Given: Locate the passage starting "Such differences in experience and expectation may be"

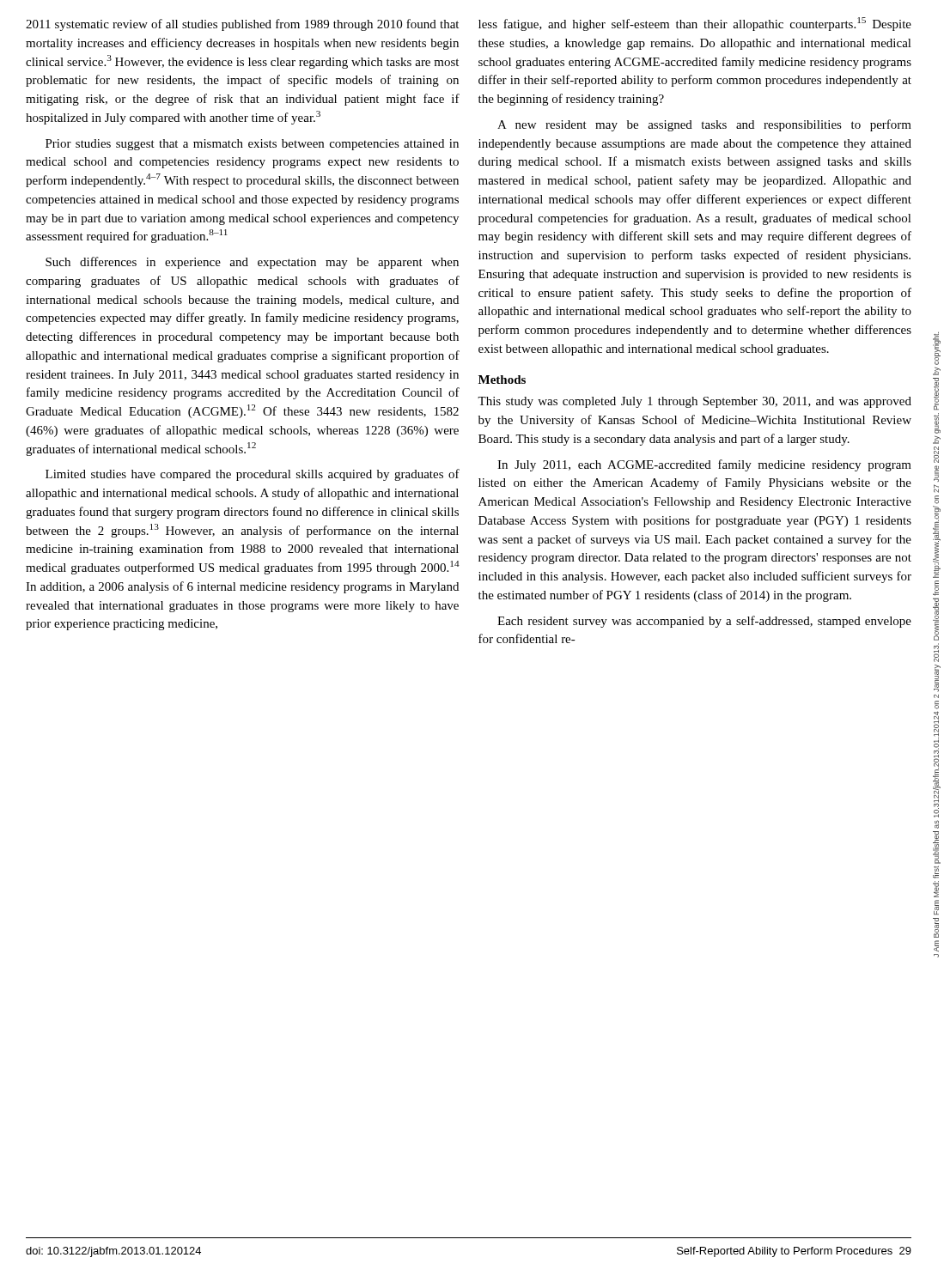Looking at the screenshot, I should [242, 356].
